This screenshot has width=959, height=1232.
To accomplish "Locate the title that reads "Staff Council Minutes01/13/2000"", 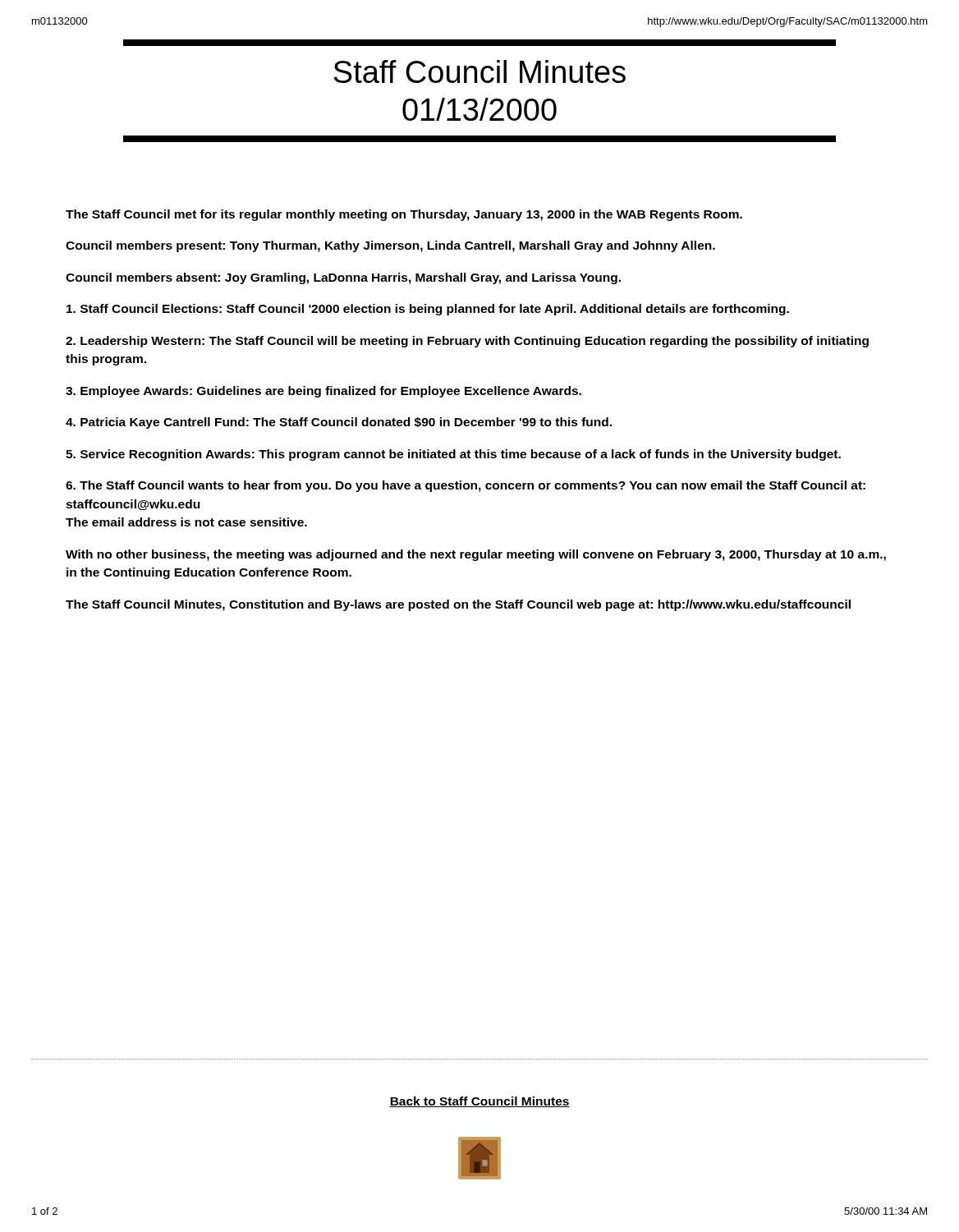I will tap(480, 91).
